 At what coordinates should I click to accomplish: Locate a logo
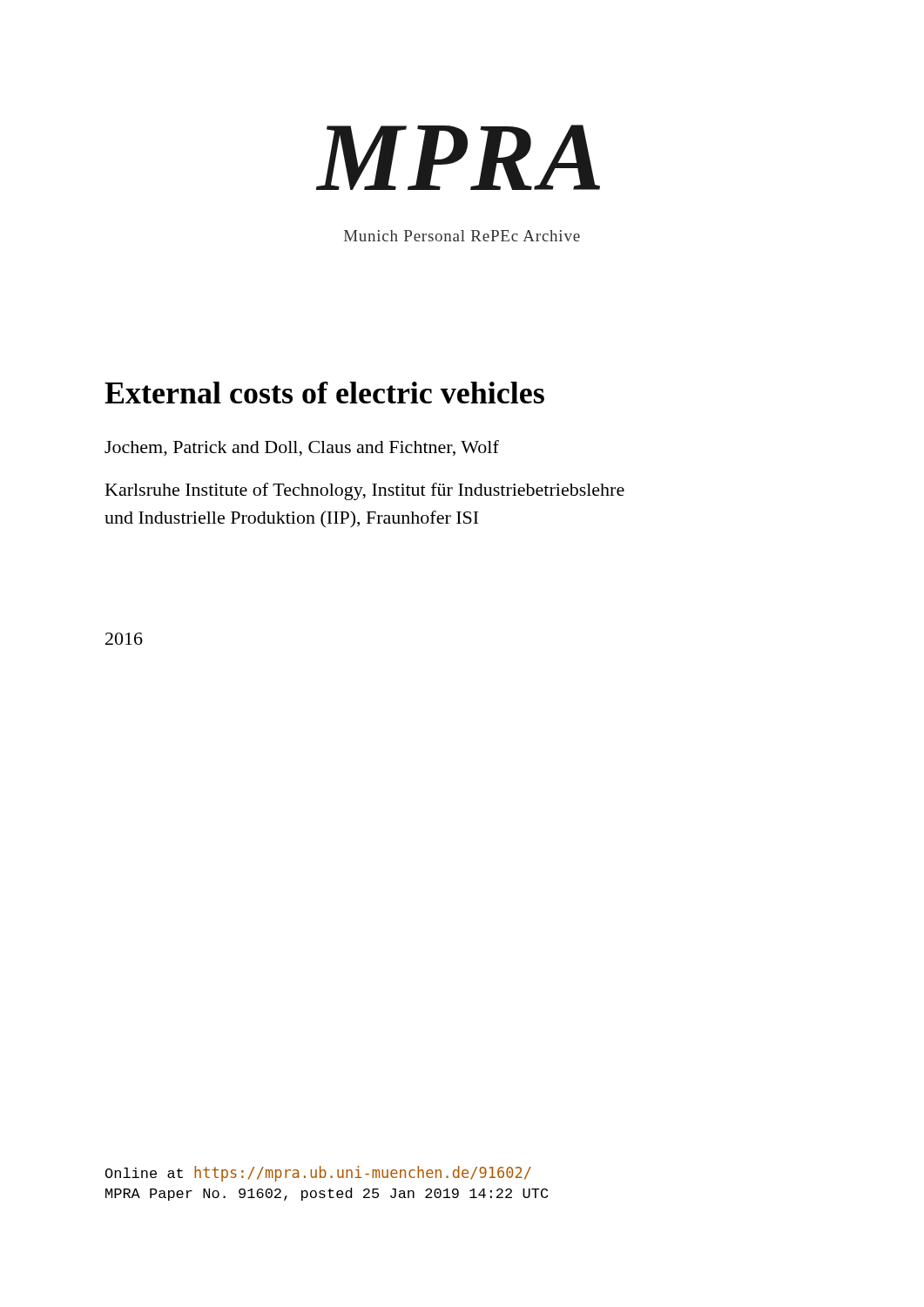pos(462,171)
